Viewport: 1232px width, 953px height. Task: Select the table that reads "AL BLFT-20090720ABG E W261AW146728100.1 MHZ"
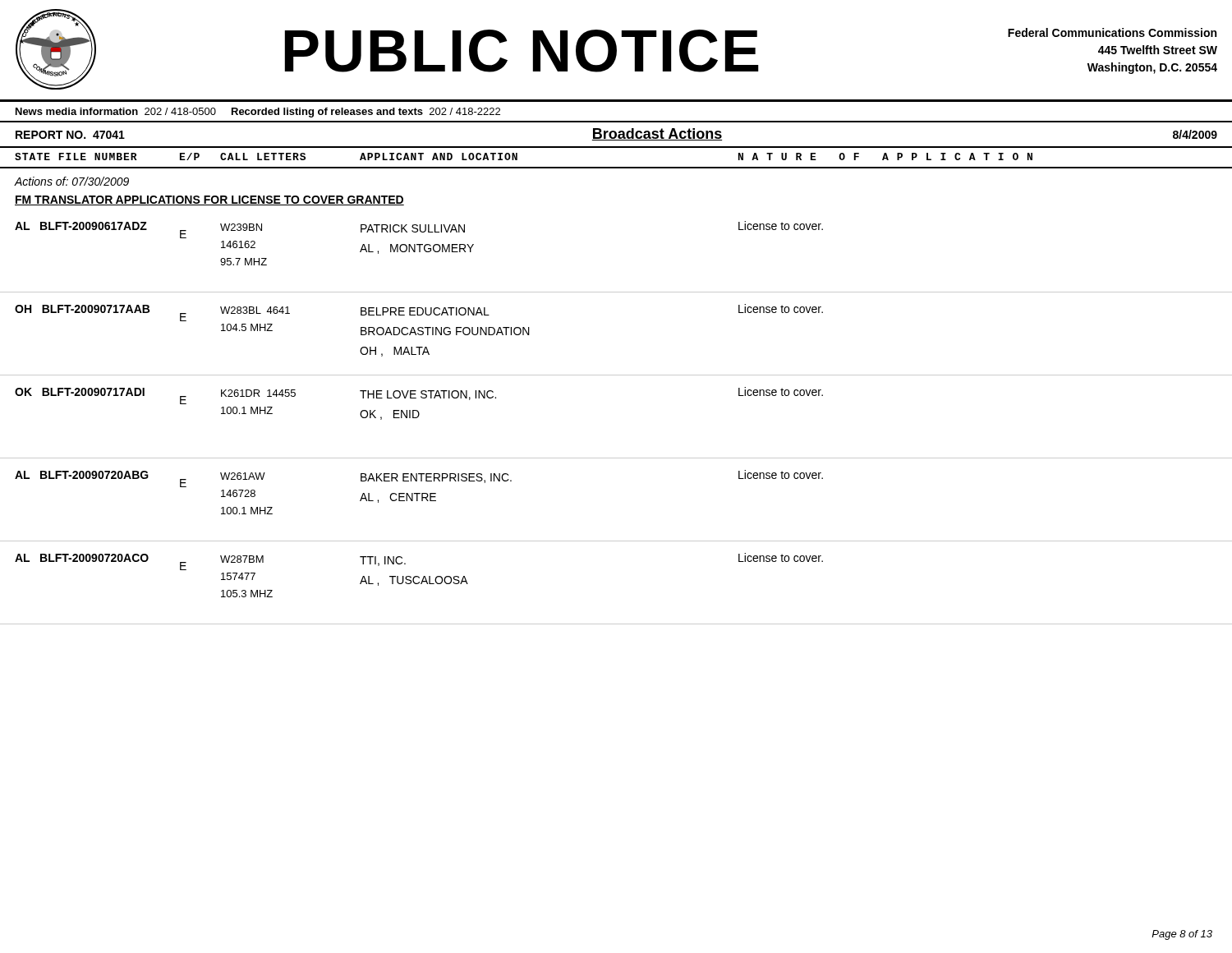[616, 500]
